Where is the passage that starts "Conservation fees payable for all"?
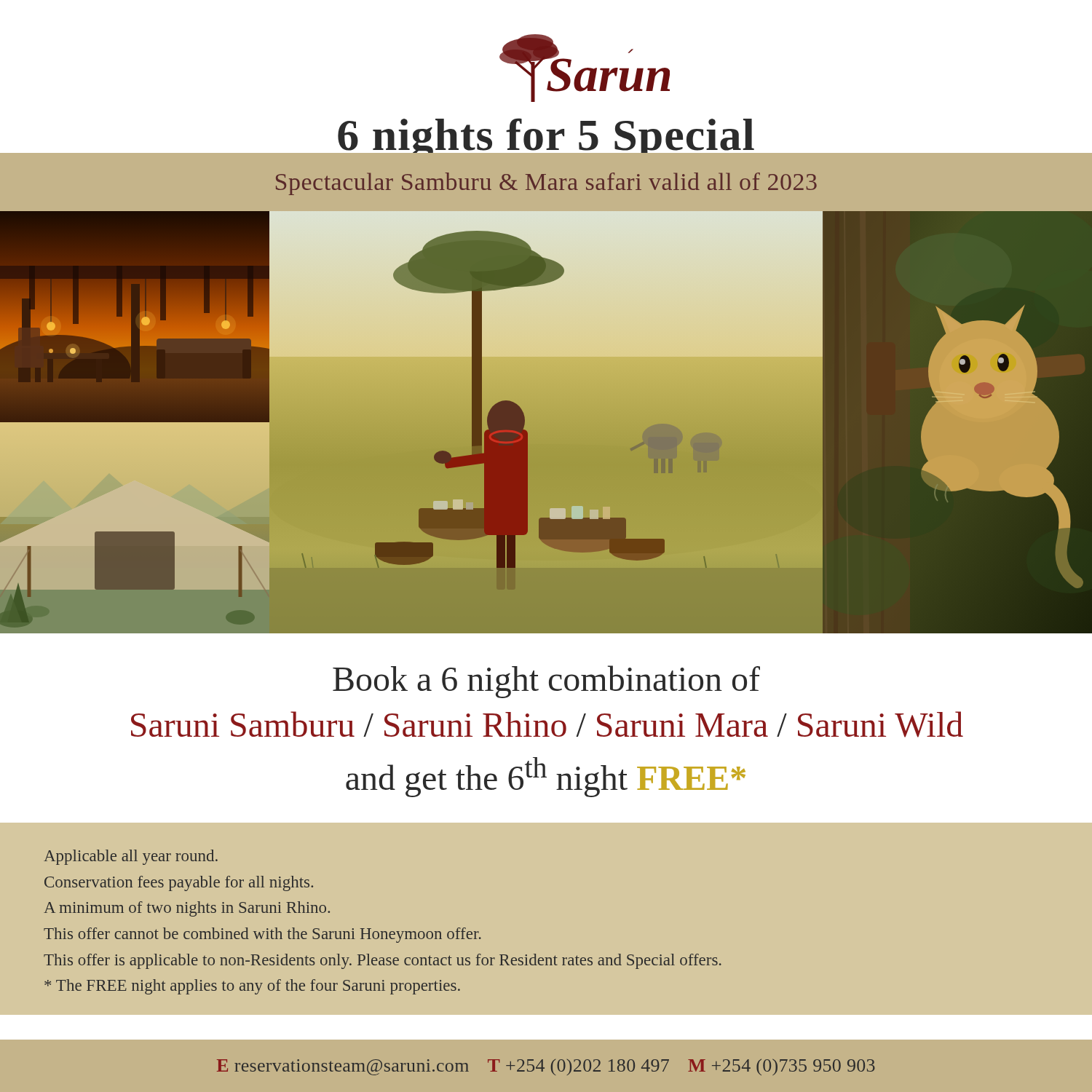Screen dimensions: 1092x1092 [x=179, y=882]
